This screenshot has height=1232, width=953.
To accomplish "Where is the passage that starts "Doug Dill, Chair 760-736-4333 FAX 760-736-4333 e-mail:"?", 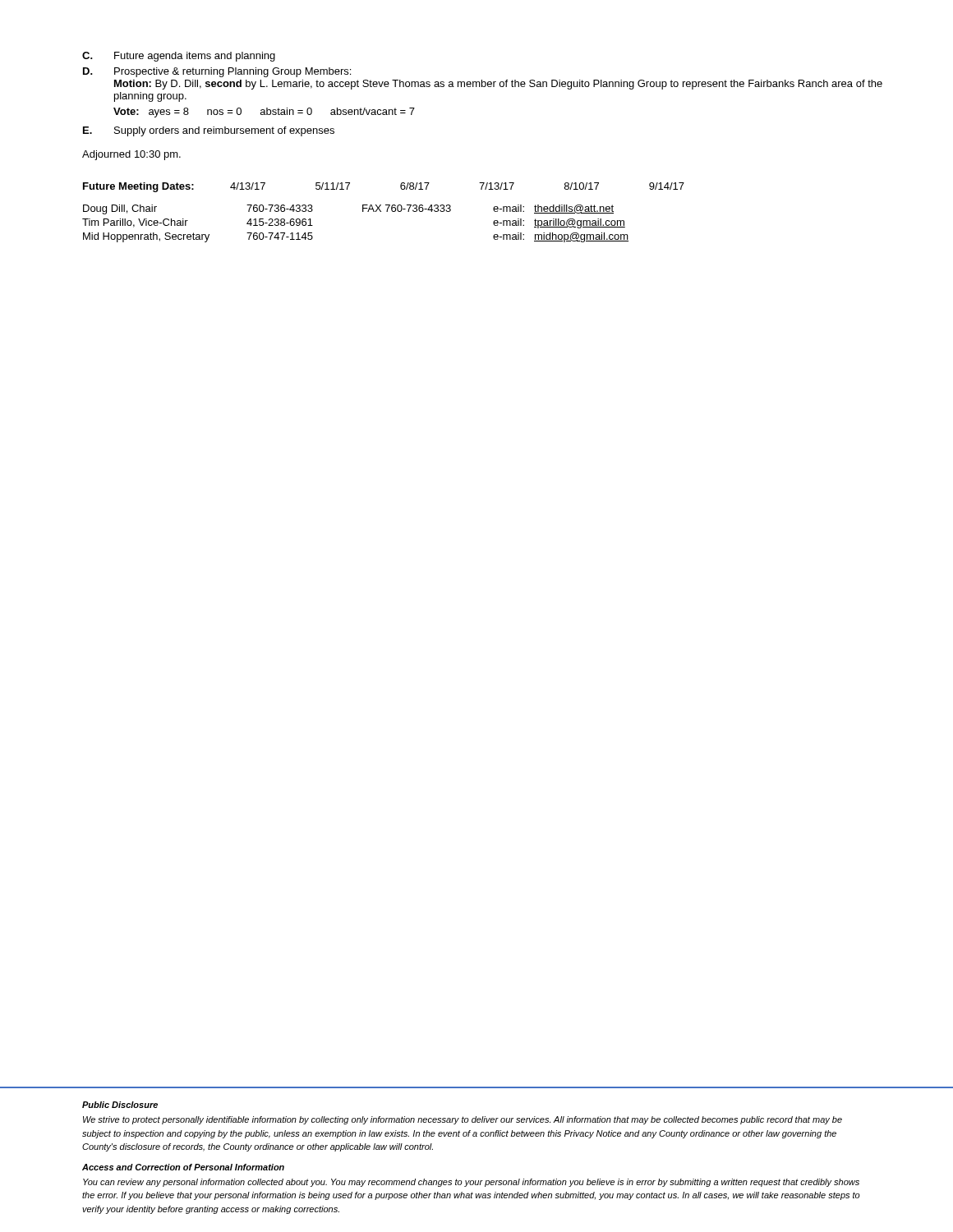I will 485,222.
